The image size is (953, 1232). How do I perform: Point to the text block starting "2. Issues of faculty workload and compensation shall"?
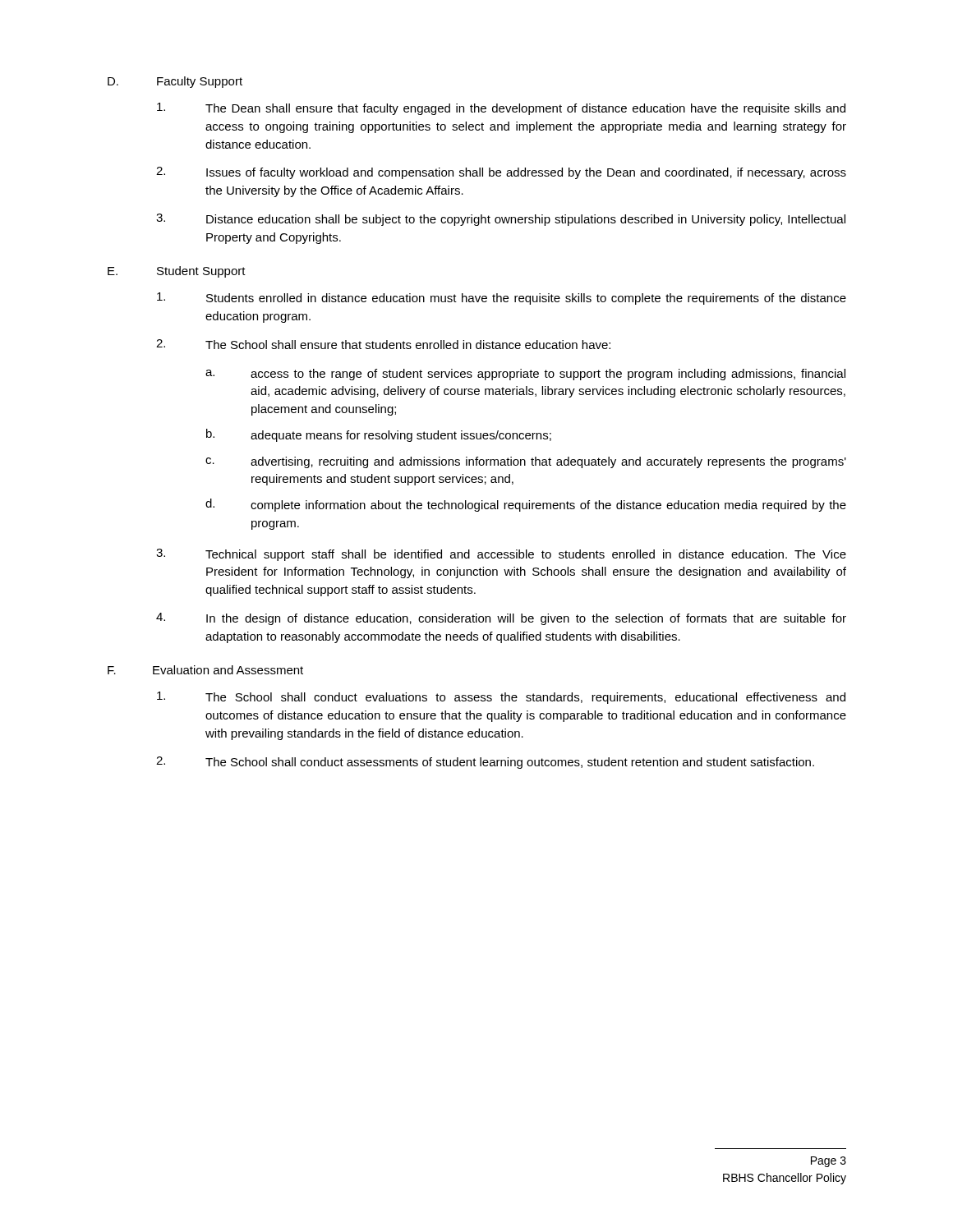501,181
